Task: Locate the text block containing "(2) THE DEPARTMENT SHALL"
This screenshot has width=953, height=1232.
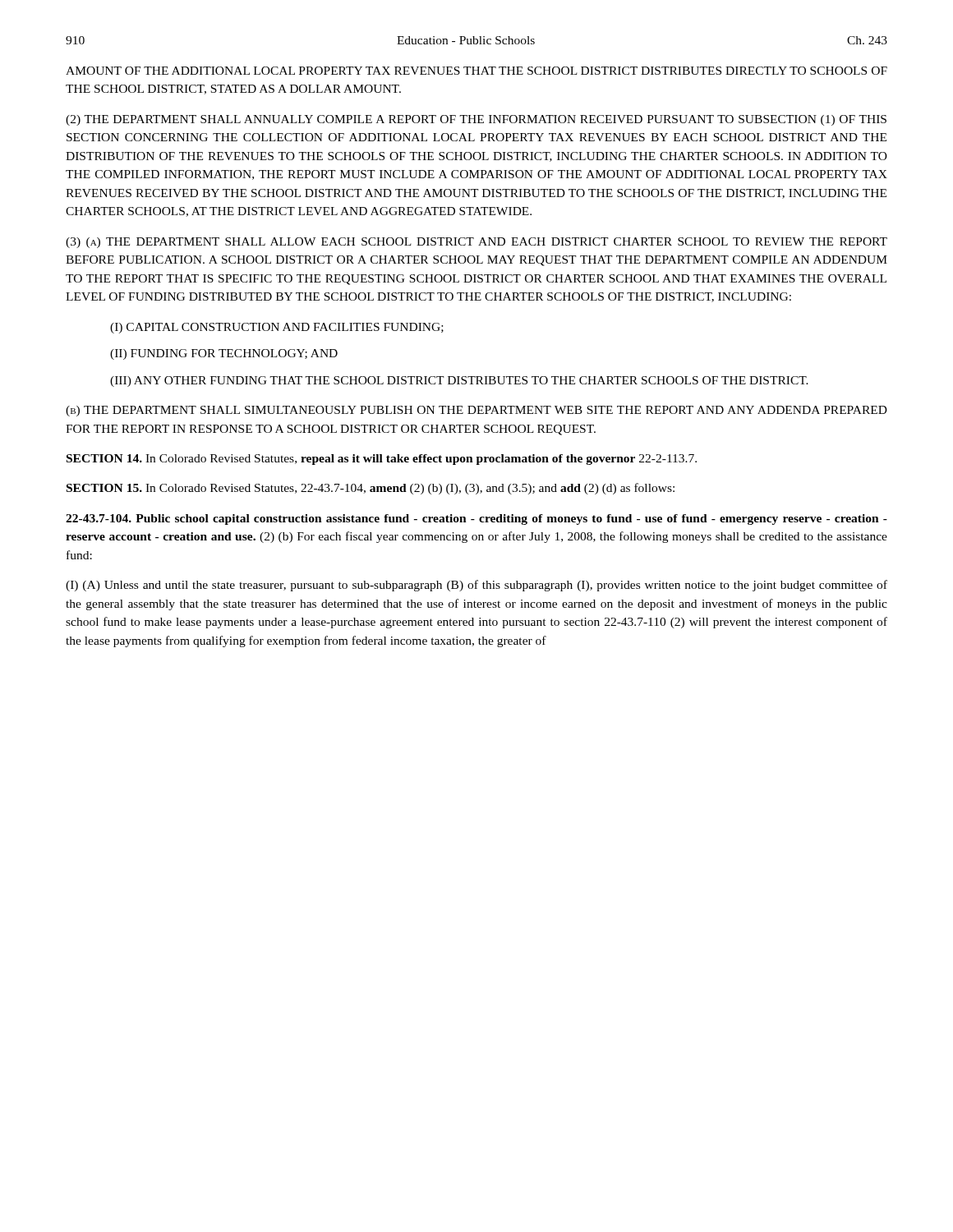Action: tap(476, 165)
